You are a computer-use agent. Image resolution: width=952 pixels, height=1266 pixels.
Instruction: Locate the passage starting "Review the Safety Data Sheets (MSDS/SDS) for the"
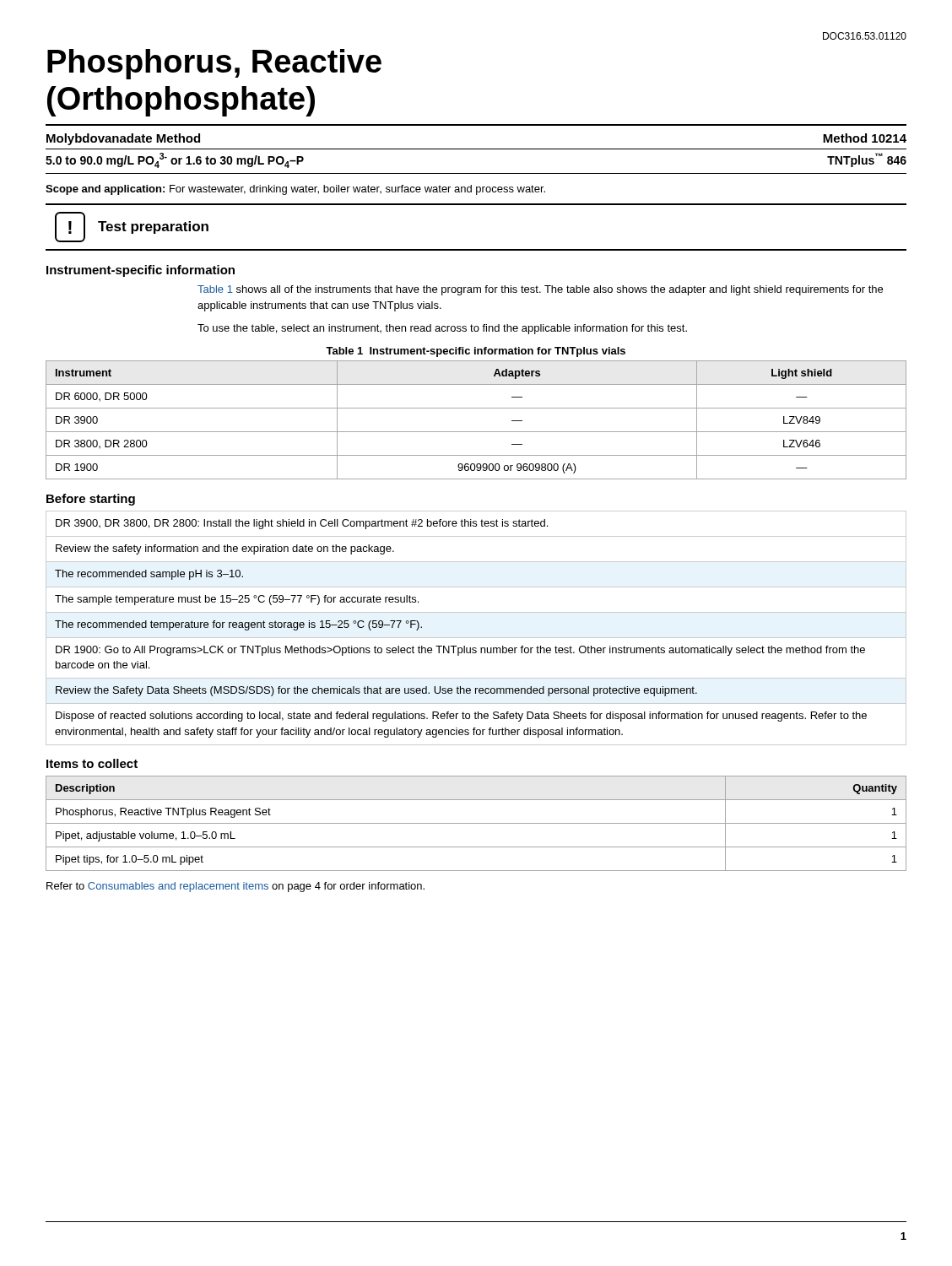[376, 690]
